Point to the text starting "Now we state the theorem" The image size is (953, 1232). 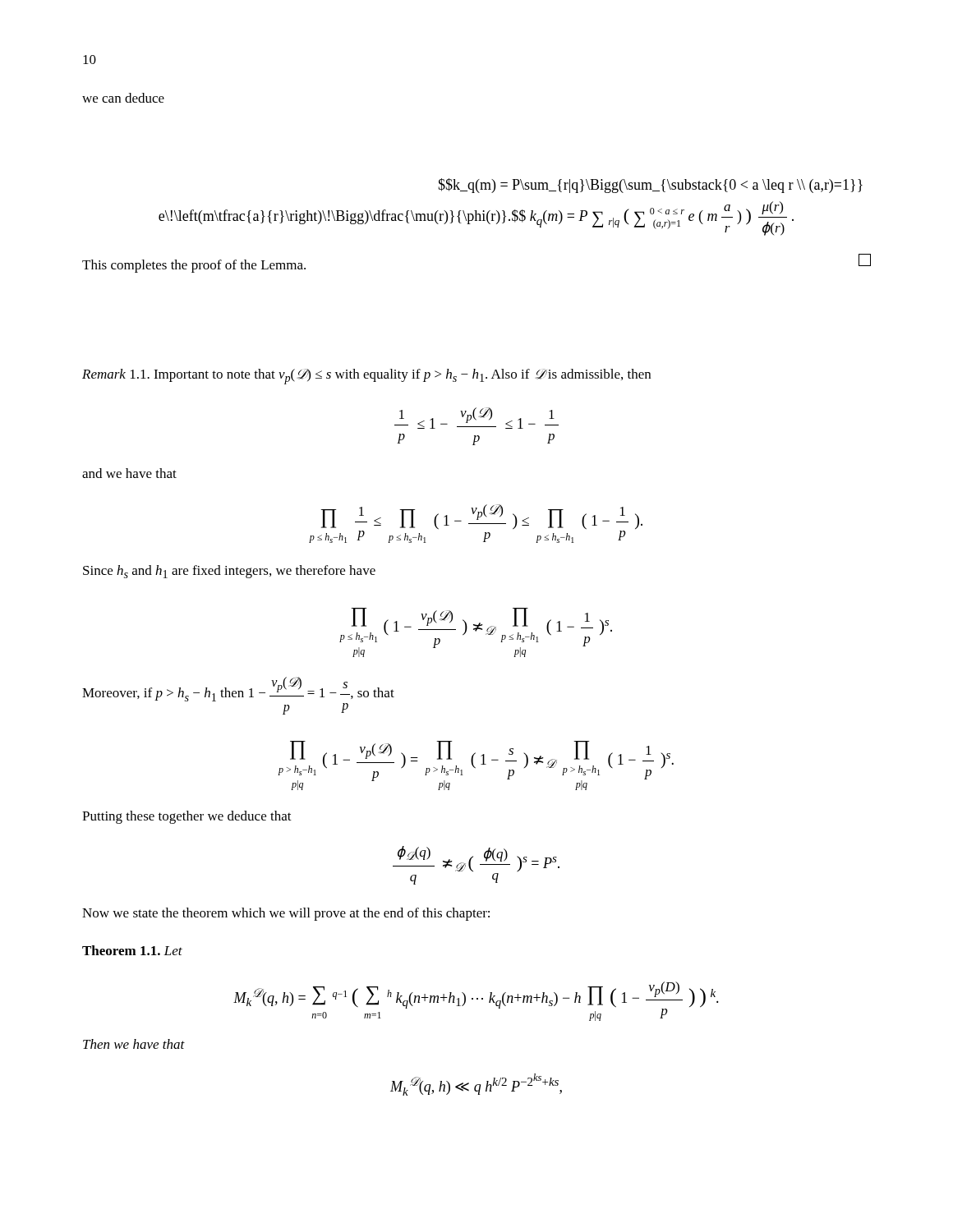coord(287,913)
